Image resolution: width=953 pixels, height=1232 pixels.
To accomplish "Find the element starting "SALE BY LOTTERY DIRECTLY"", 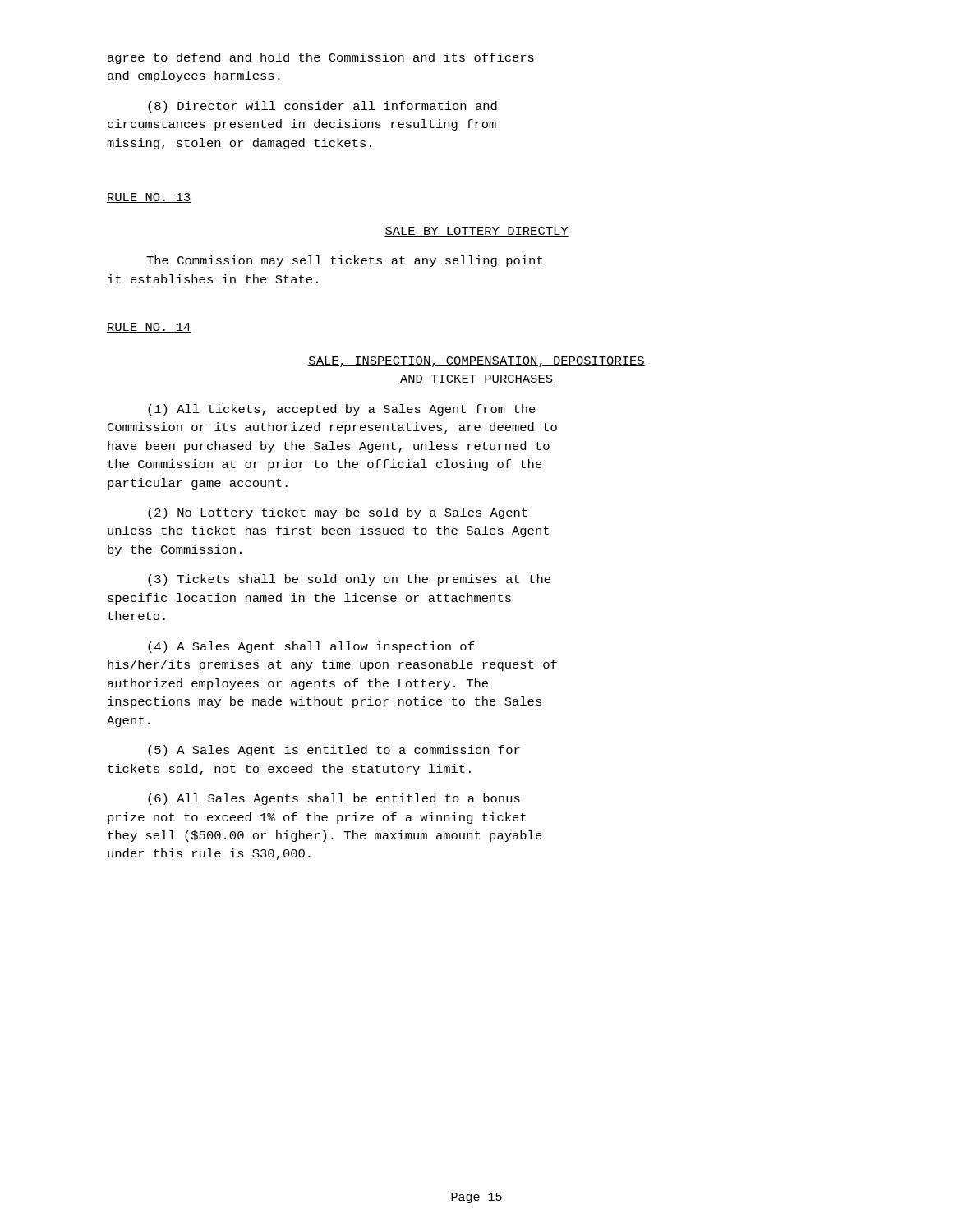I will [476, 232].
